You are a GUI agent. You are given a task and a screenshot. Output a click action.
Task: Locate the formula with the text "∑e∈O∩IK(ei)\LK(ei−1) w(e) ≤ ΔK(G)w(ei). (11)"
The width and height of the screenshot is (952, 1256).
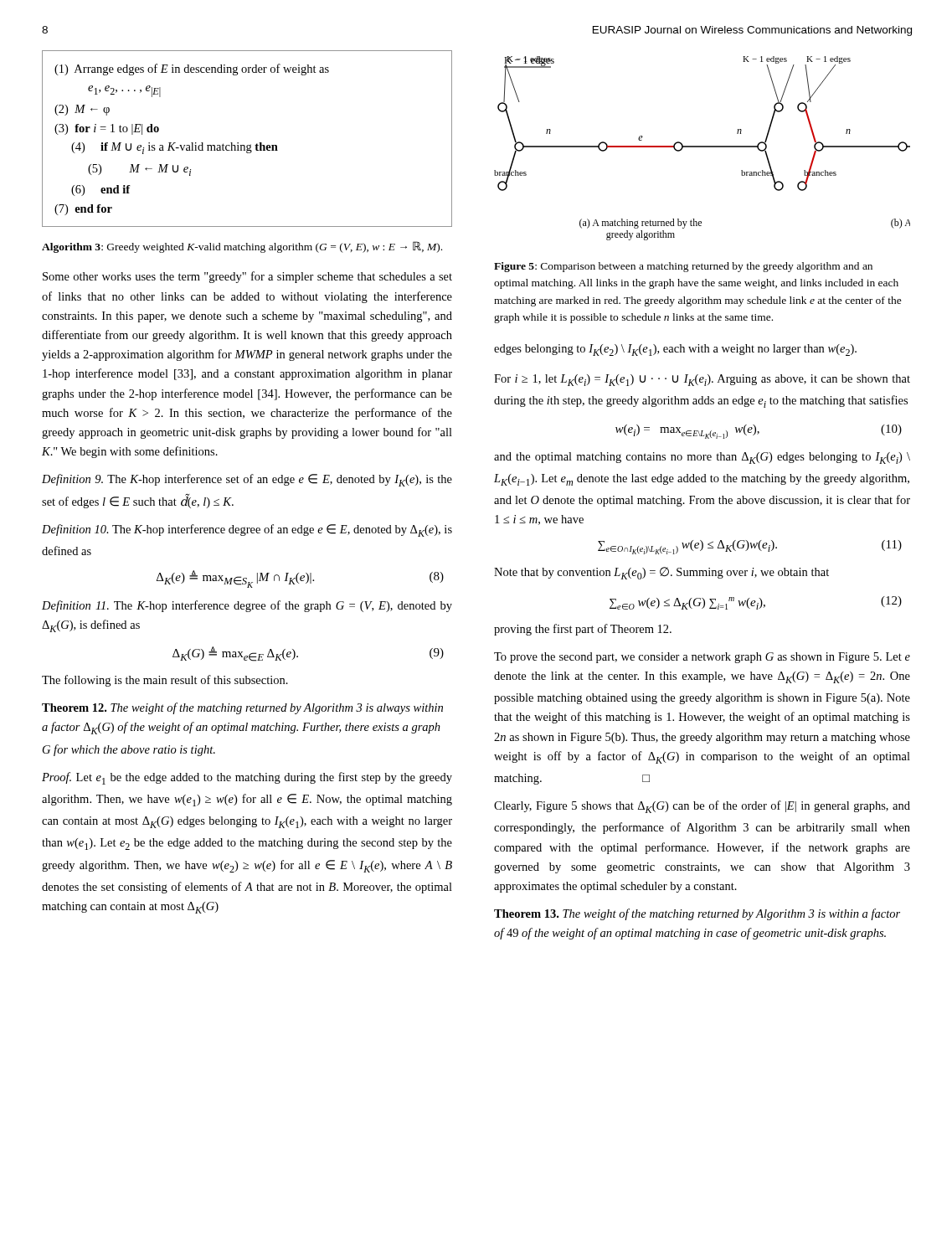tap(750, 547)
